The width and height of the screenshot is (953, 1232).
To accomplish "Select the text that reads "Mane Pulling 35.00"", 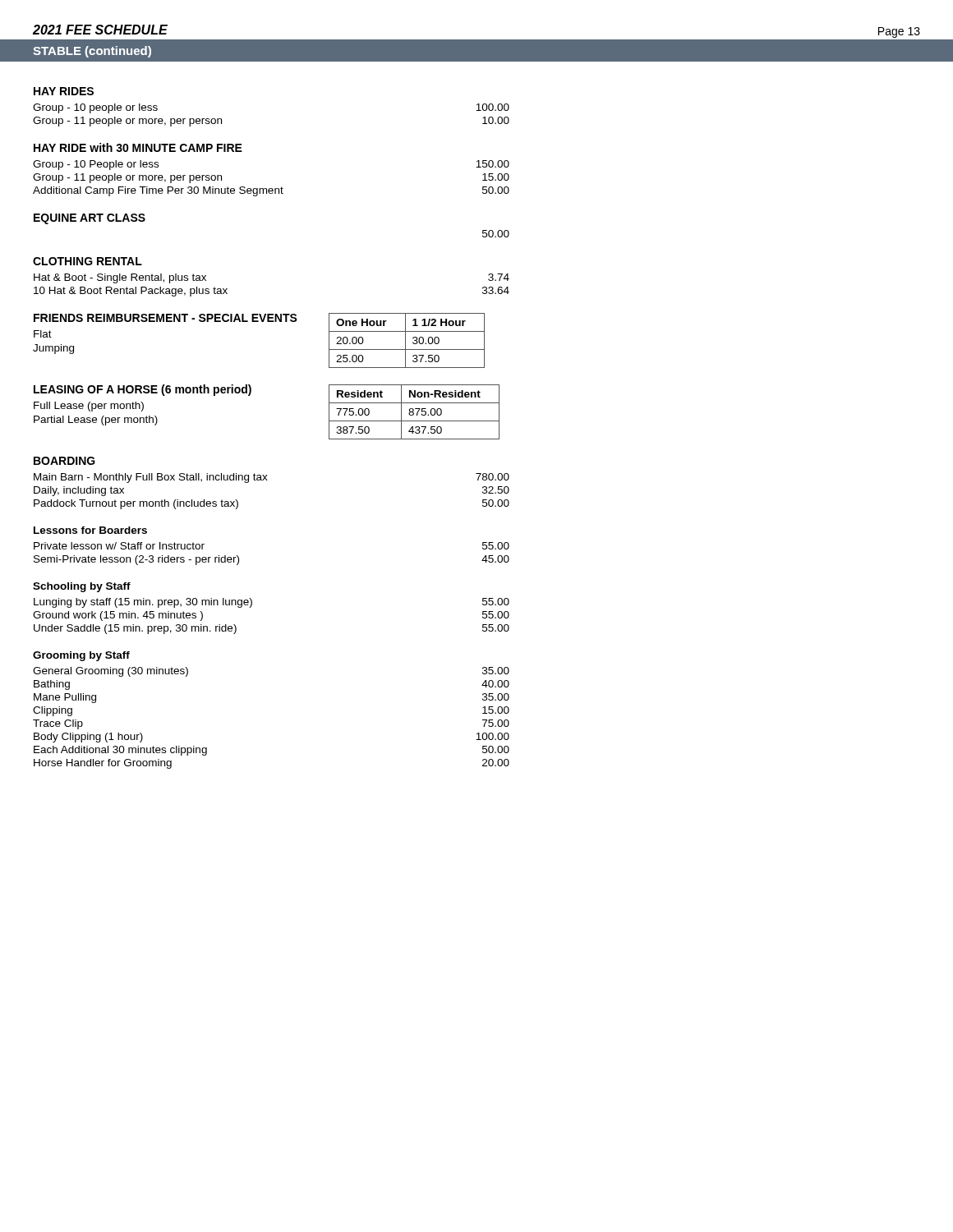I will (x=67, y=698).
